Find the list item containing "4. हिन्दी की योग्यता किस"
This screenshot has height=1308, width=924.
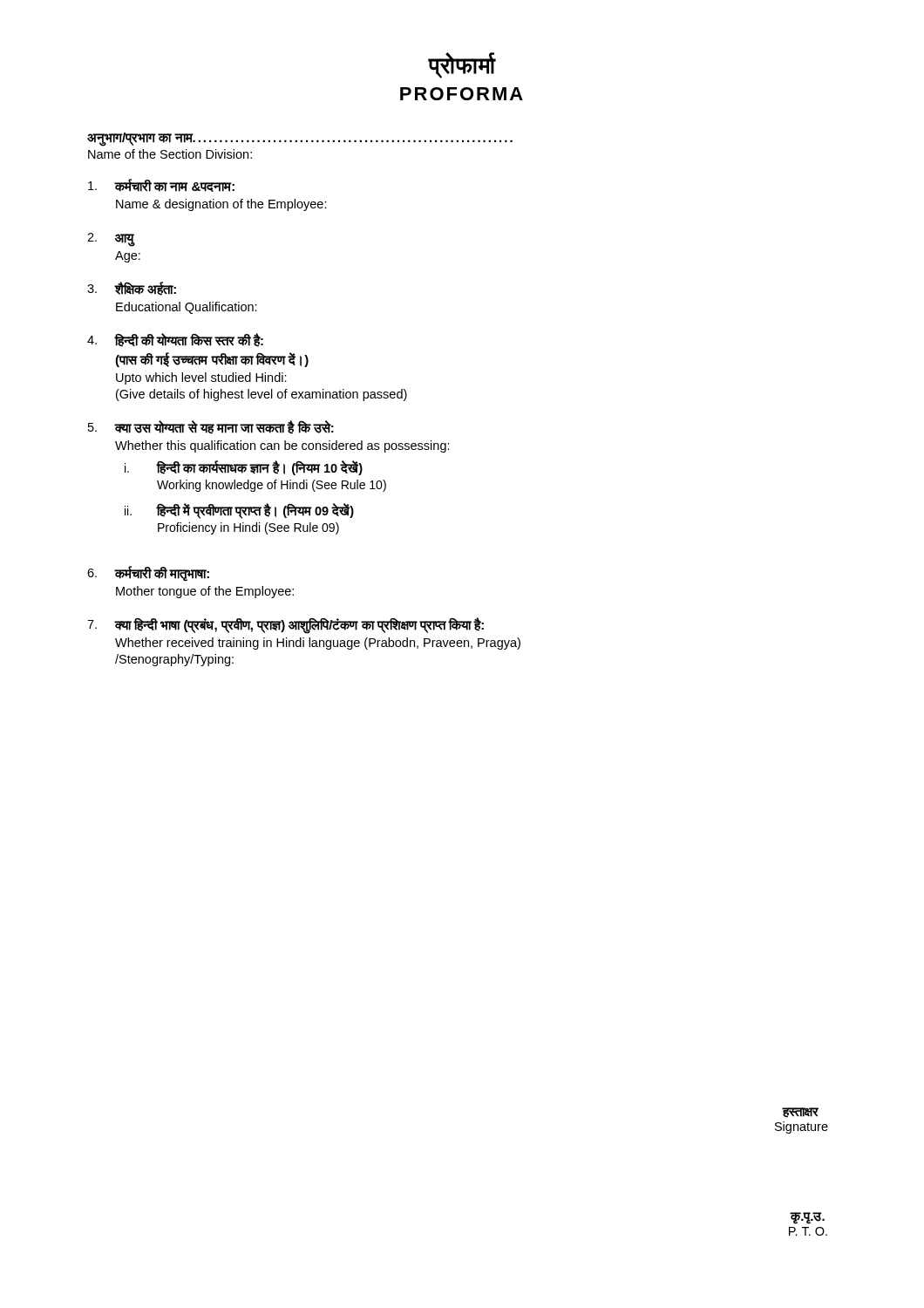point(175,340)
